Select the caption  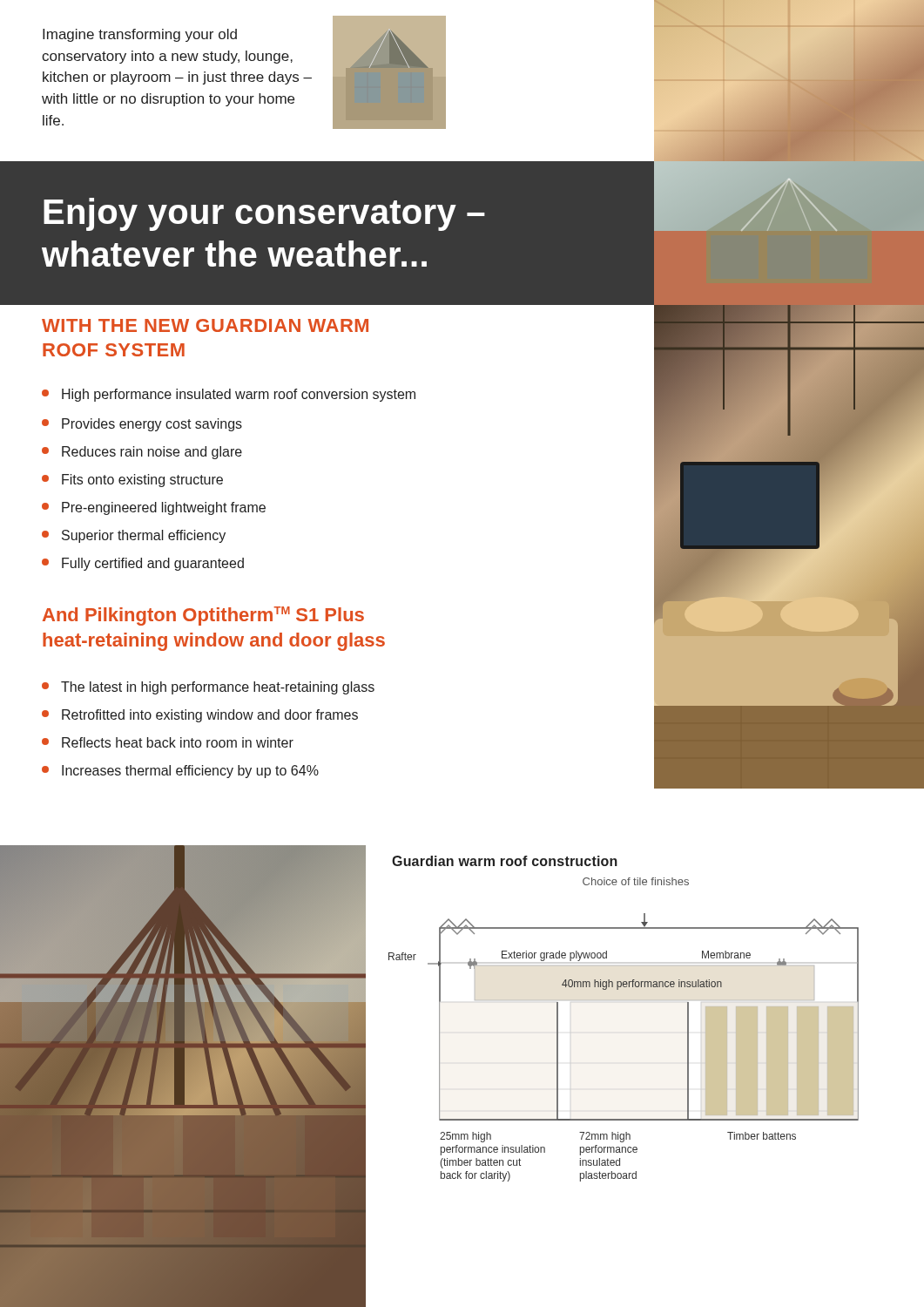click(x=505, y=861)
